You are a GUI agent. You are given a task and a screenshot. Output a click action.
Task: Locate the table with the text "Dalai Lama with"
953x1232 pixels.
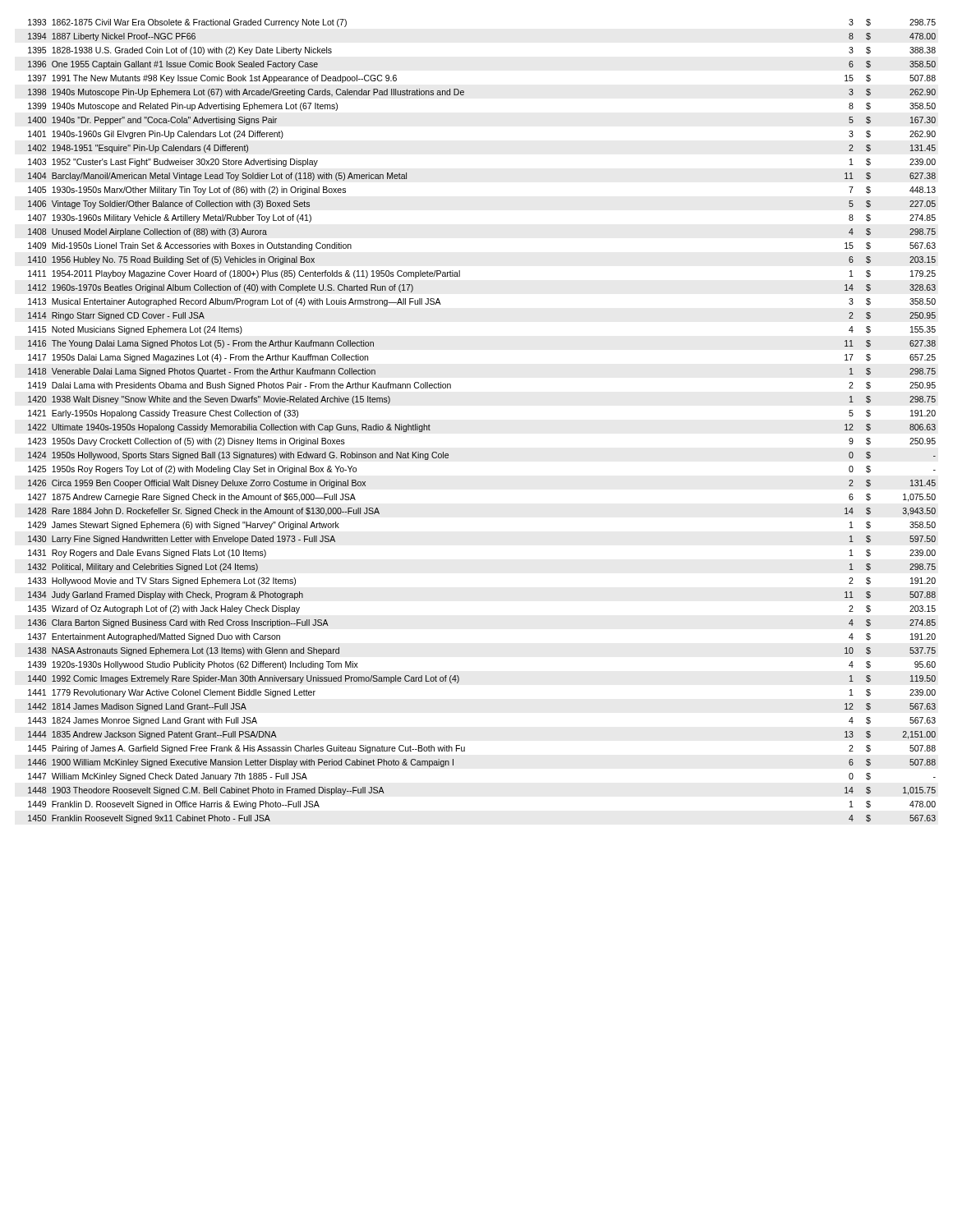pyautogui.click(x=476, y=420)
